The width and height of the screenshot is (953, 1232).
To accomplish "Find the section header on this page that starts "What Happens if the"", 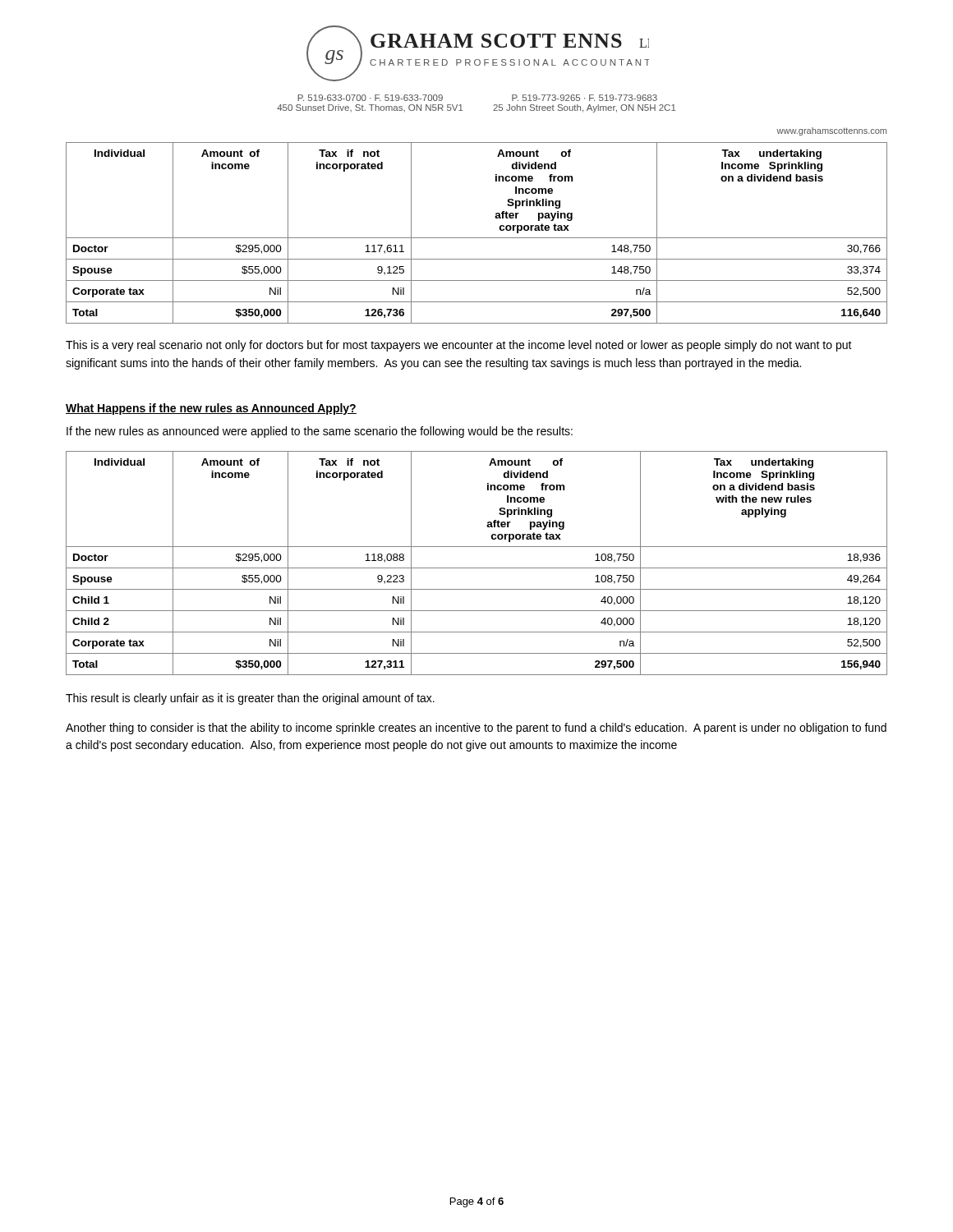I will point(211,408).
